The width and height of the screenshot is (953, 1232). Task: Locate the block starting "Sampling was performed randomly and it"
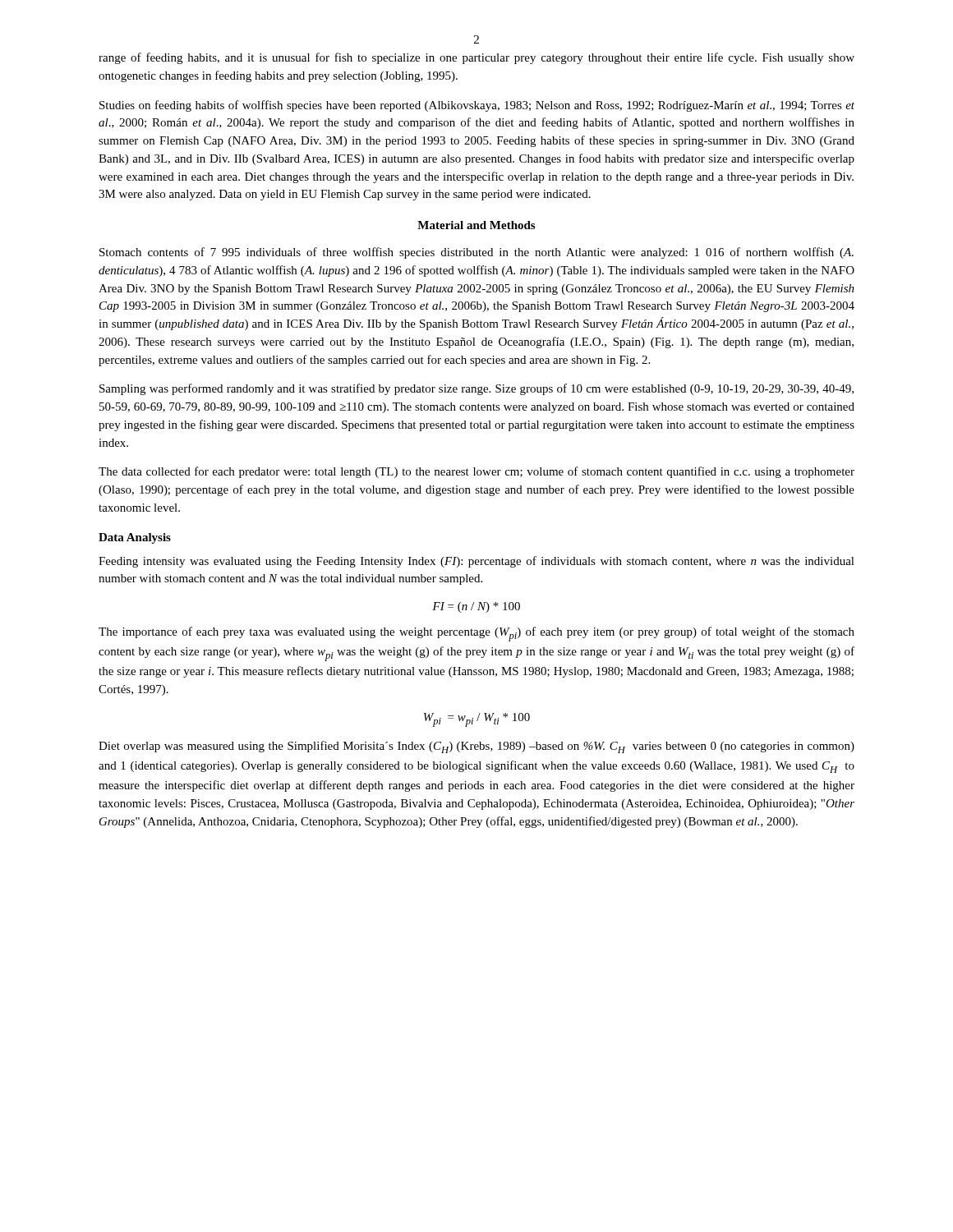click(x=476, y=416)
